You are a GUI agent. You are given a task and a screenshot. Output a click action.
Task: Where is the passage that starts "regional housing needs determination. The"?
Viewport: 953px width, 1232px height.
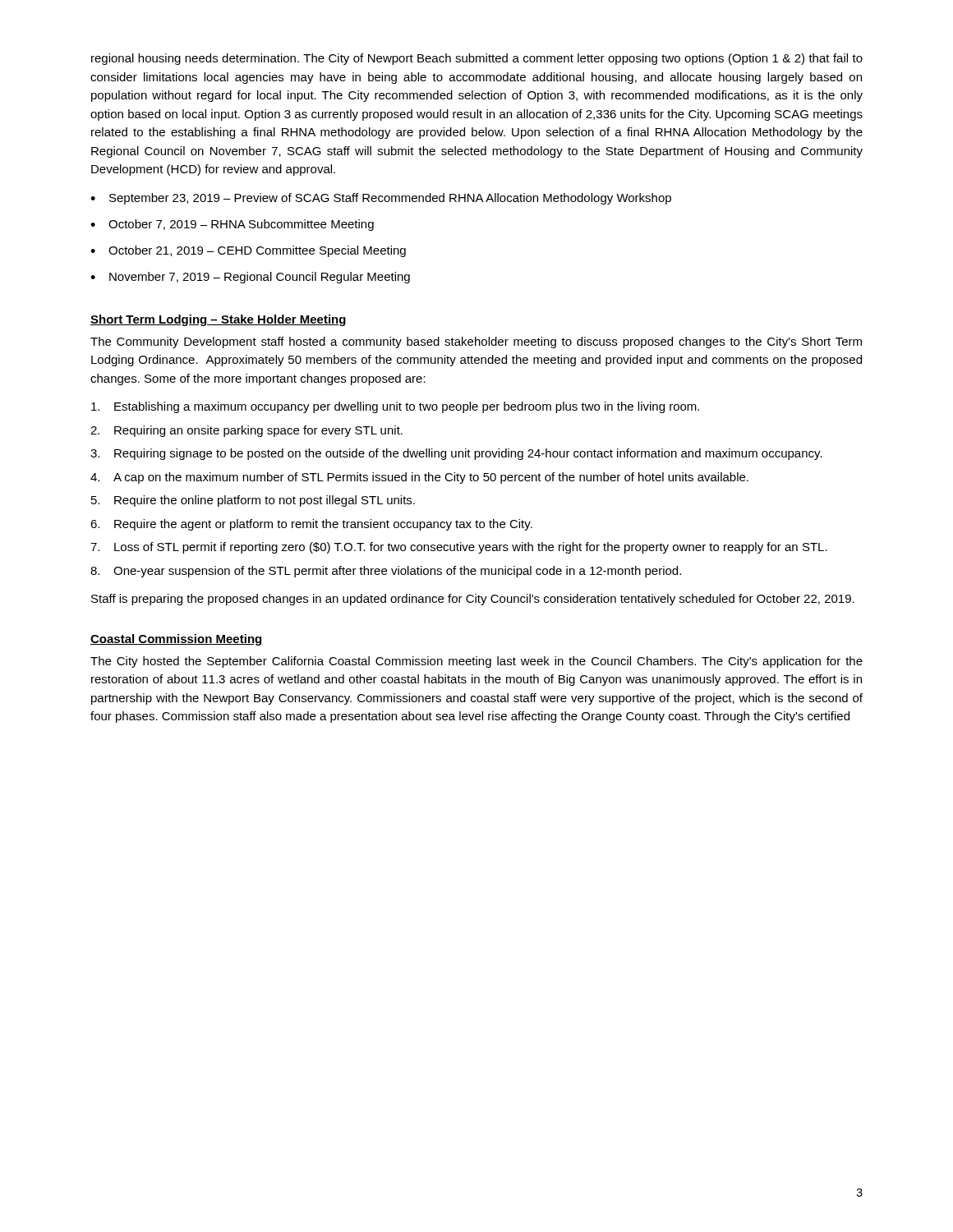pyautogui.click(x=476, y=113)
